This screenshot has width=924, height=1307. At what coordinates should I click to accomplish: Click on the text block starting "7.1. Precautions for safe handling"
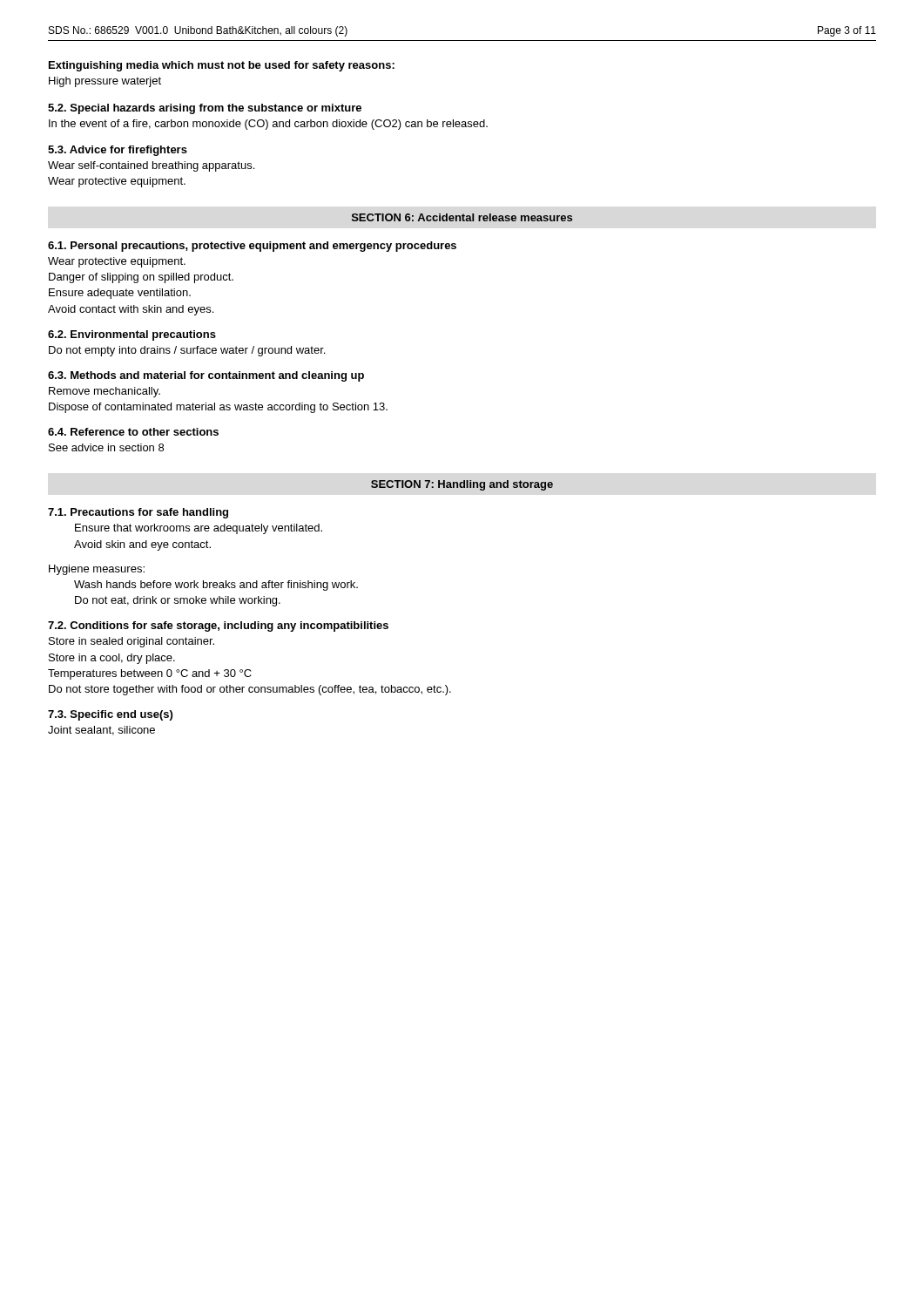click(x=138, y=512)
